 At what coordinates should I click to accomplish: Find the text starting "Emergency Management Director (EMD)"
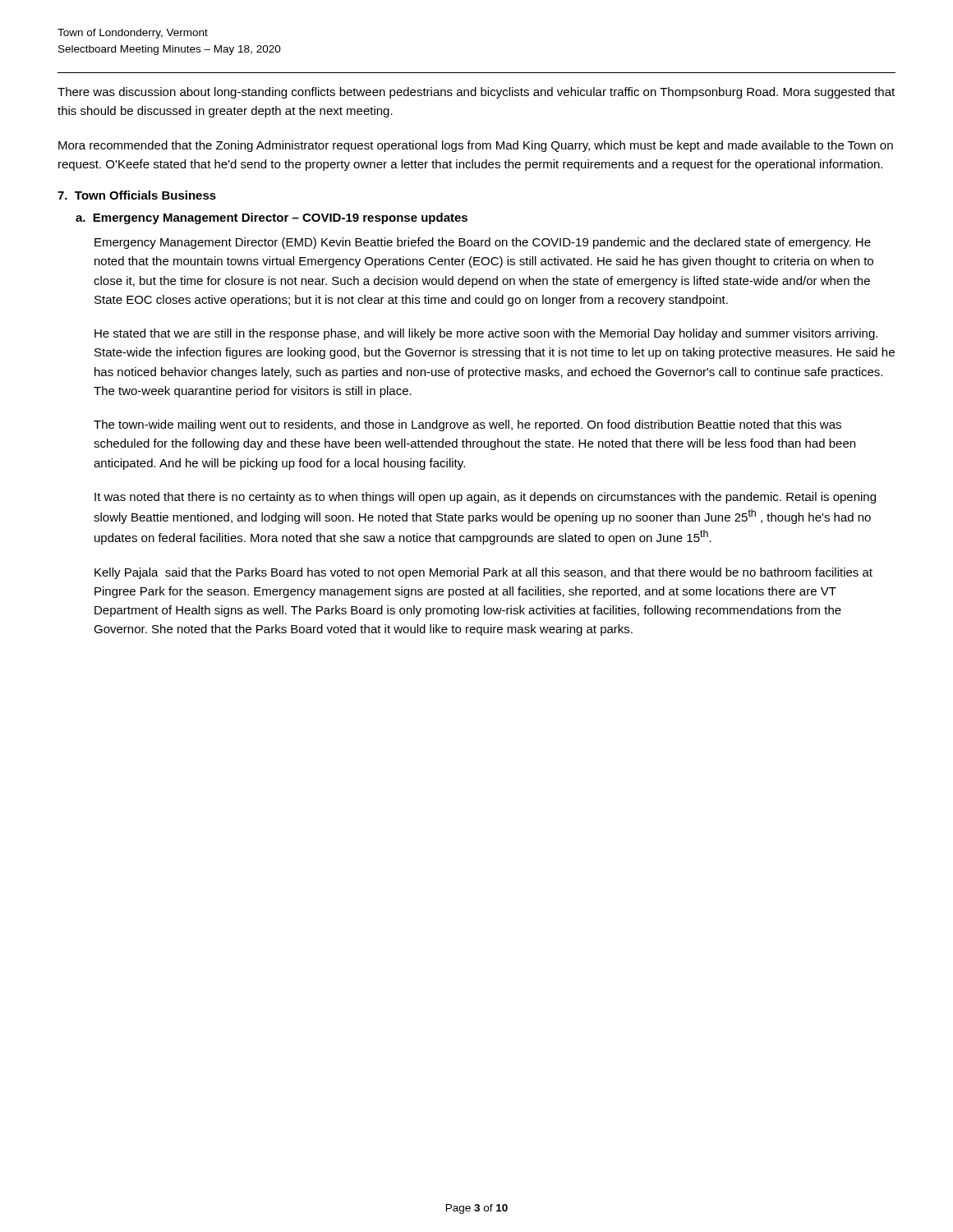click(484, 271)
